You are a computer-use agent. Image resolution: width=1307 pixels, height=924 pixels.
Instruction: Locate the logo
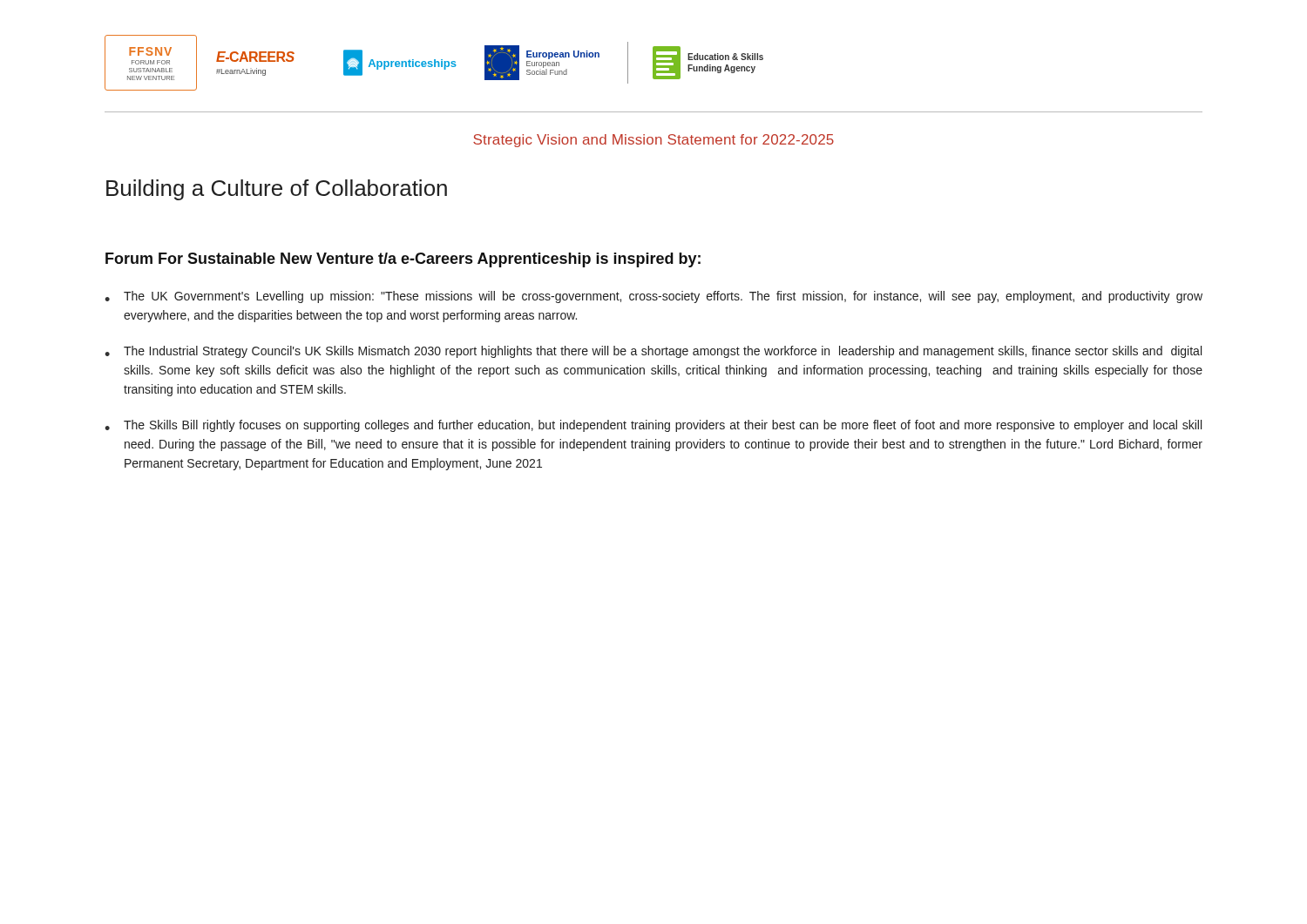click(x=654, y=63)
